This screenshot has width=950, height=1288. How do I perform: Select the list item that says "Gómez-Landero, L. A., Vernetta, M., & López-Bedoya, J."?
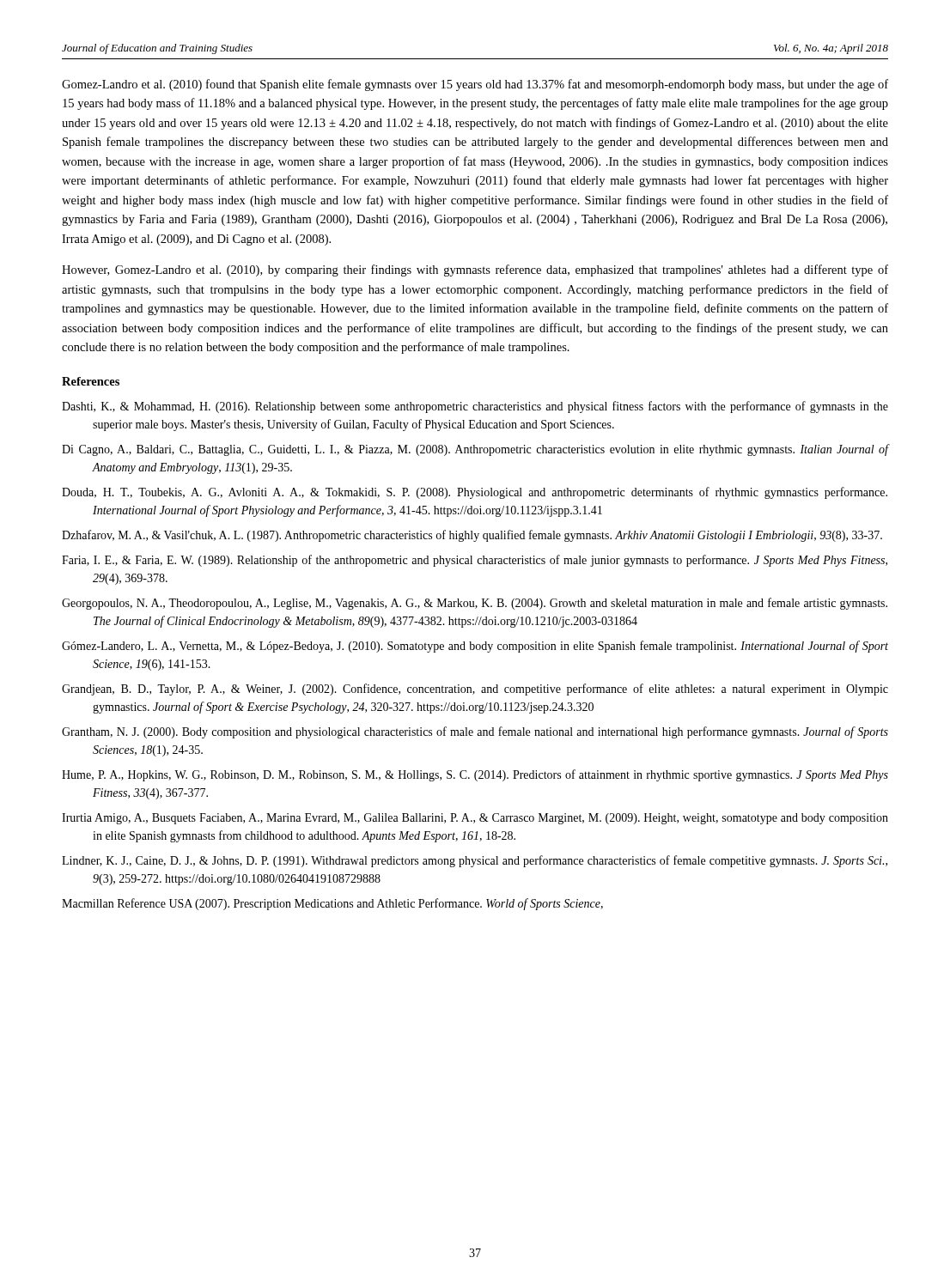[x=475, y=655]
